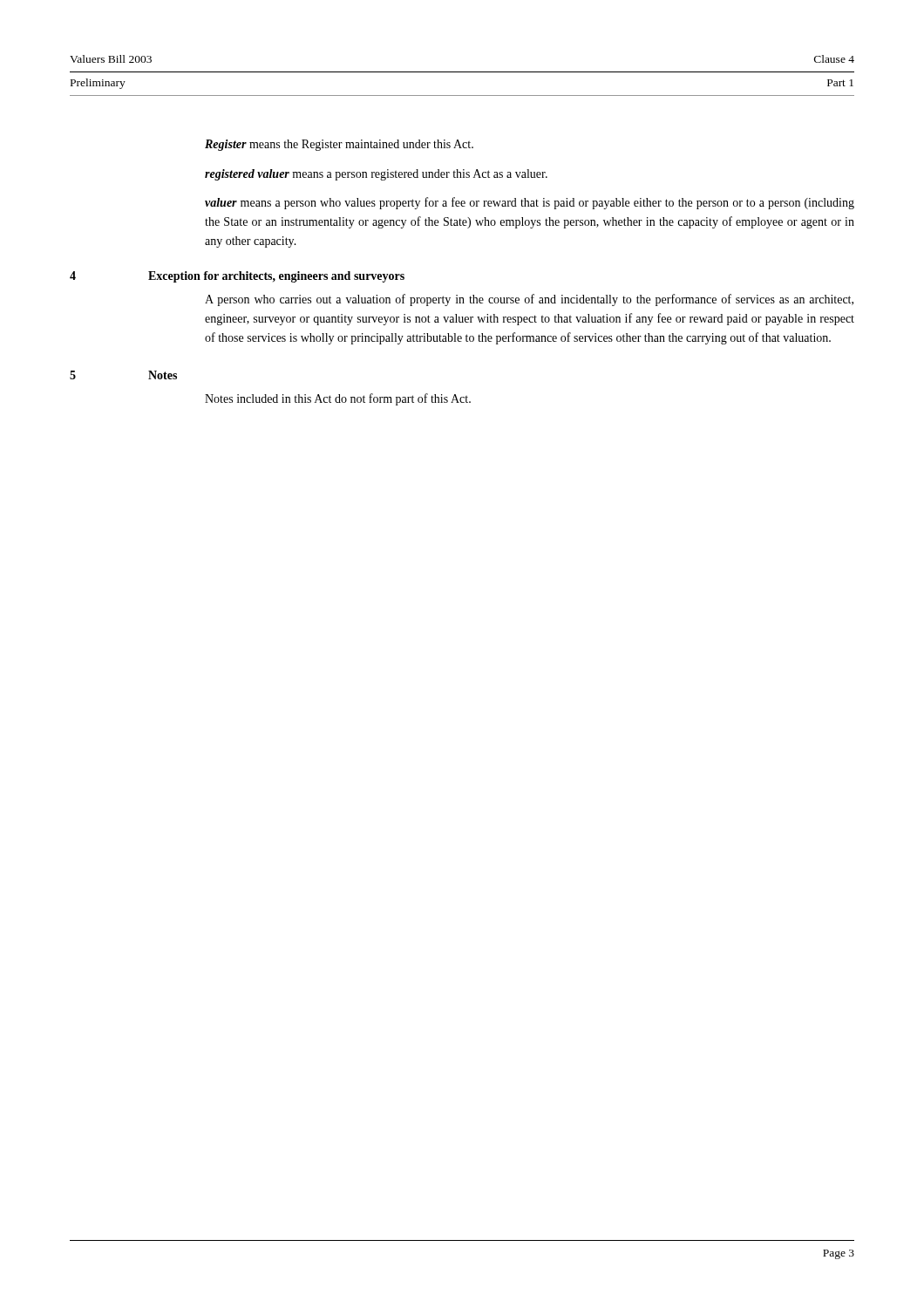Select the text block that reads "A person who carries out a valuation"

(530, 319)
